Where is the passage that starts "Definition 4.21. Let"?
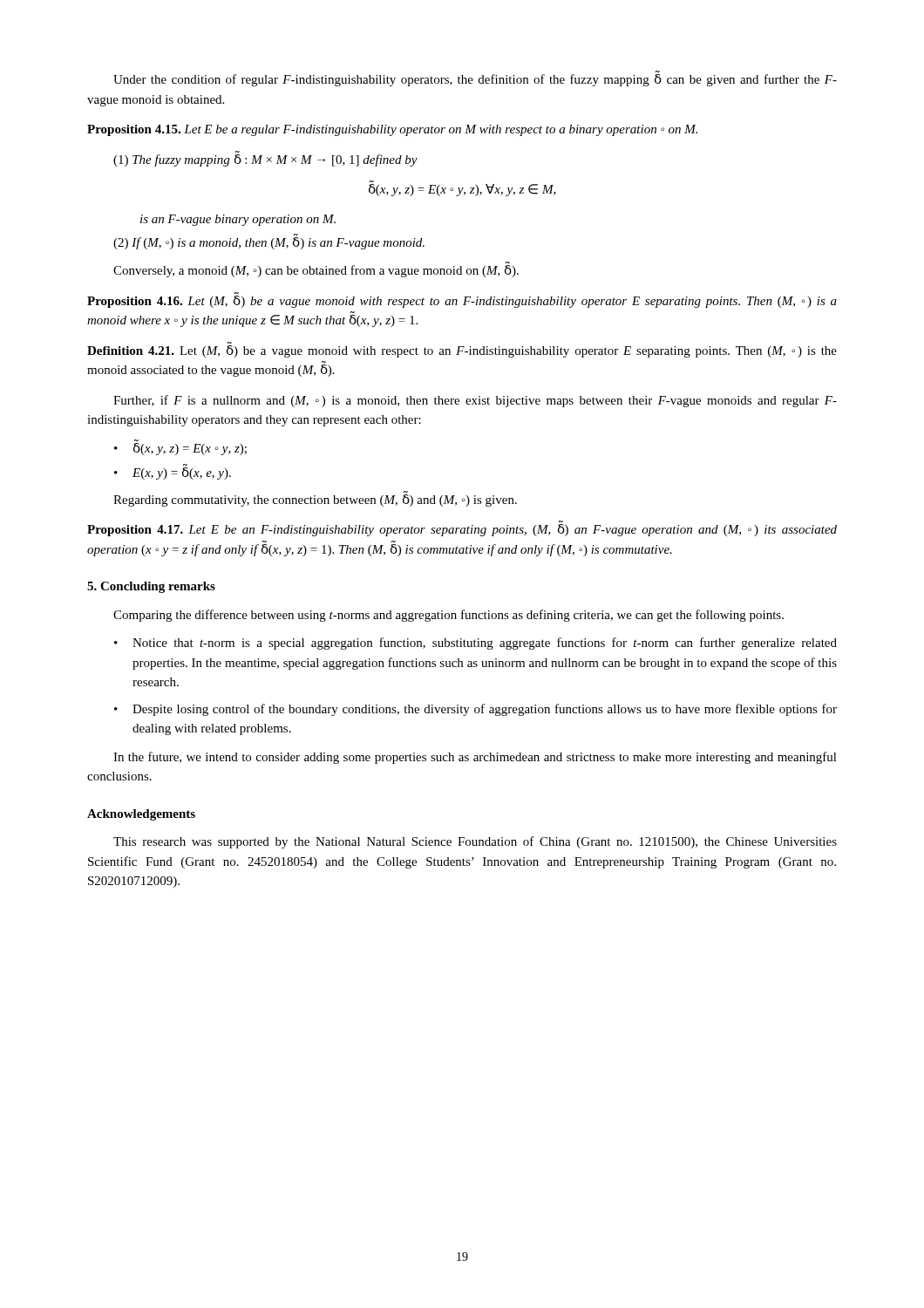This screenshot has width=924, height=1308. coord(462,360)
